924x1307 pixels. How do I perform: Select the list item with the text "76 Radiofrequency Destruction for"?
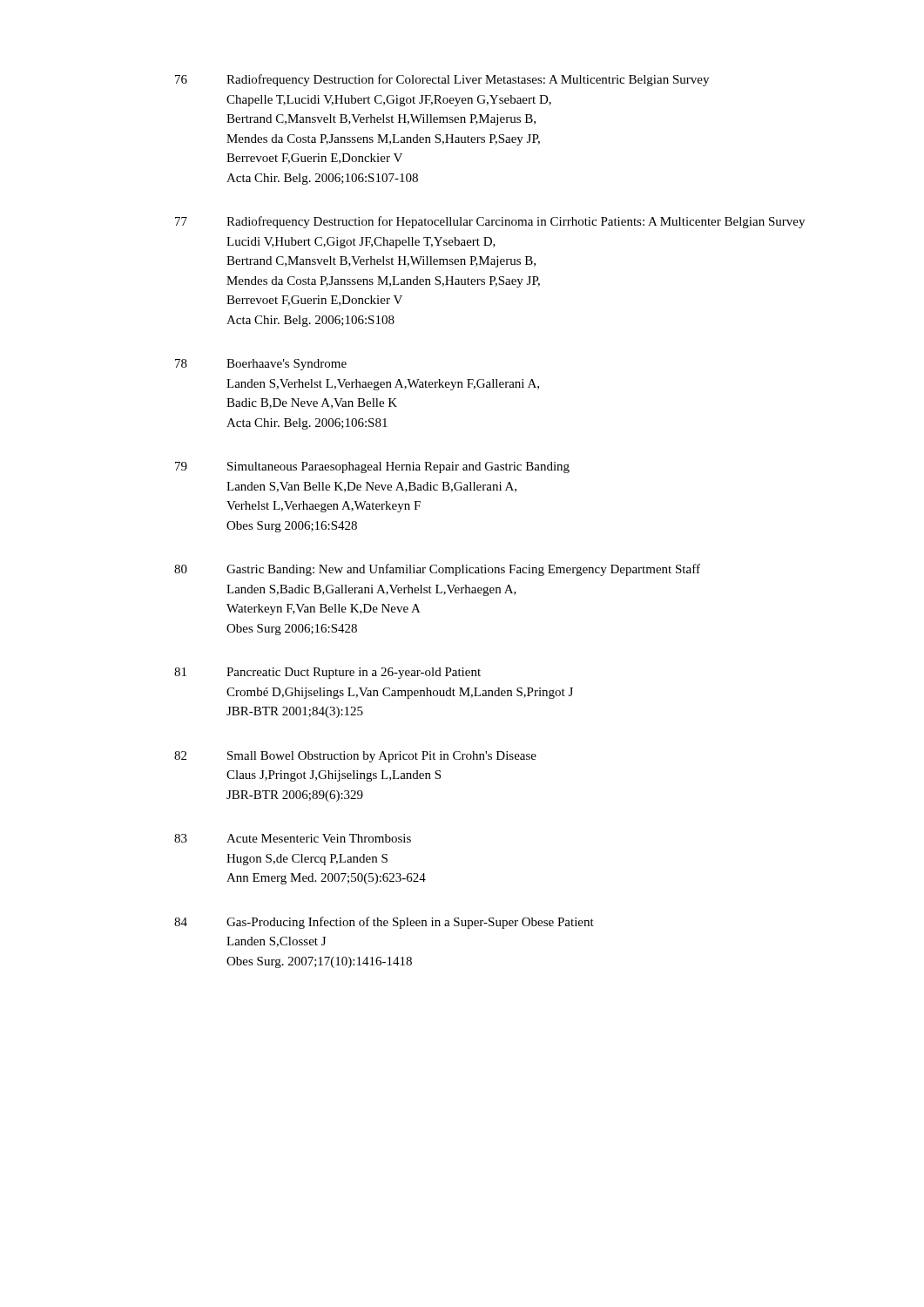point(506,128)
